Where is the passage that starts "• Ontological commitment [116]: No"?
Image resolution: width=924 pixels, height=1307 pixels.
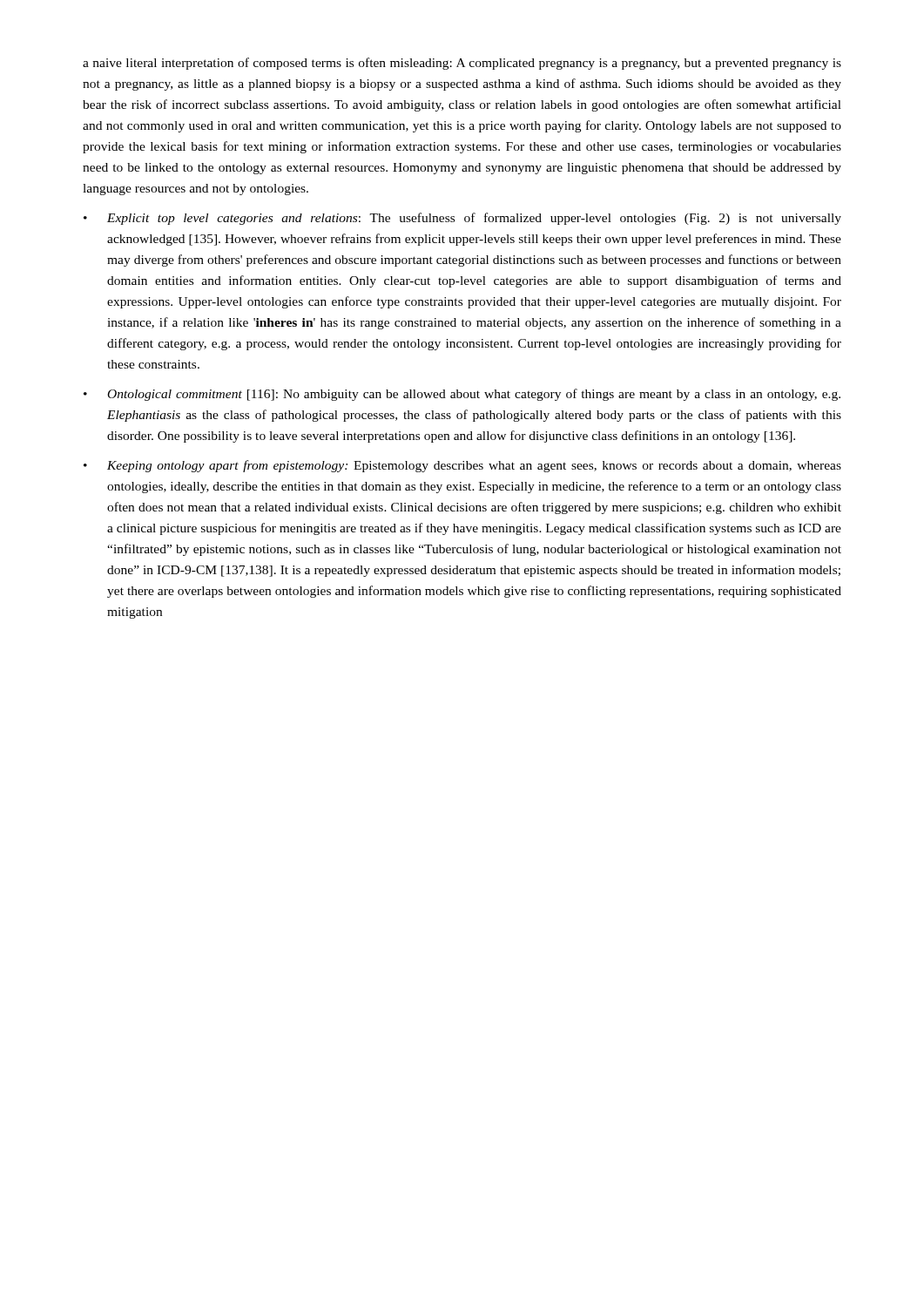point(462,415)
